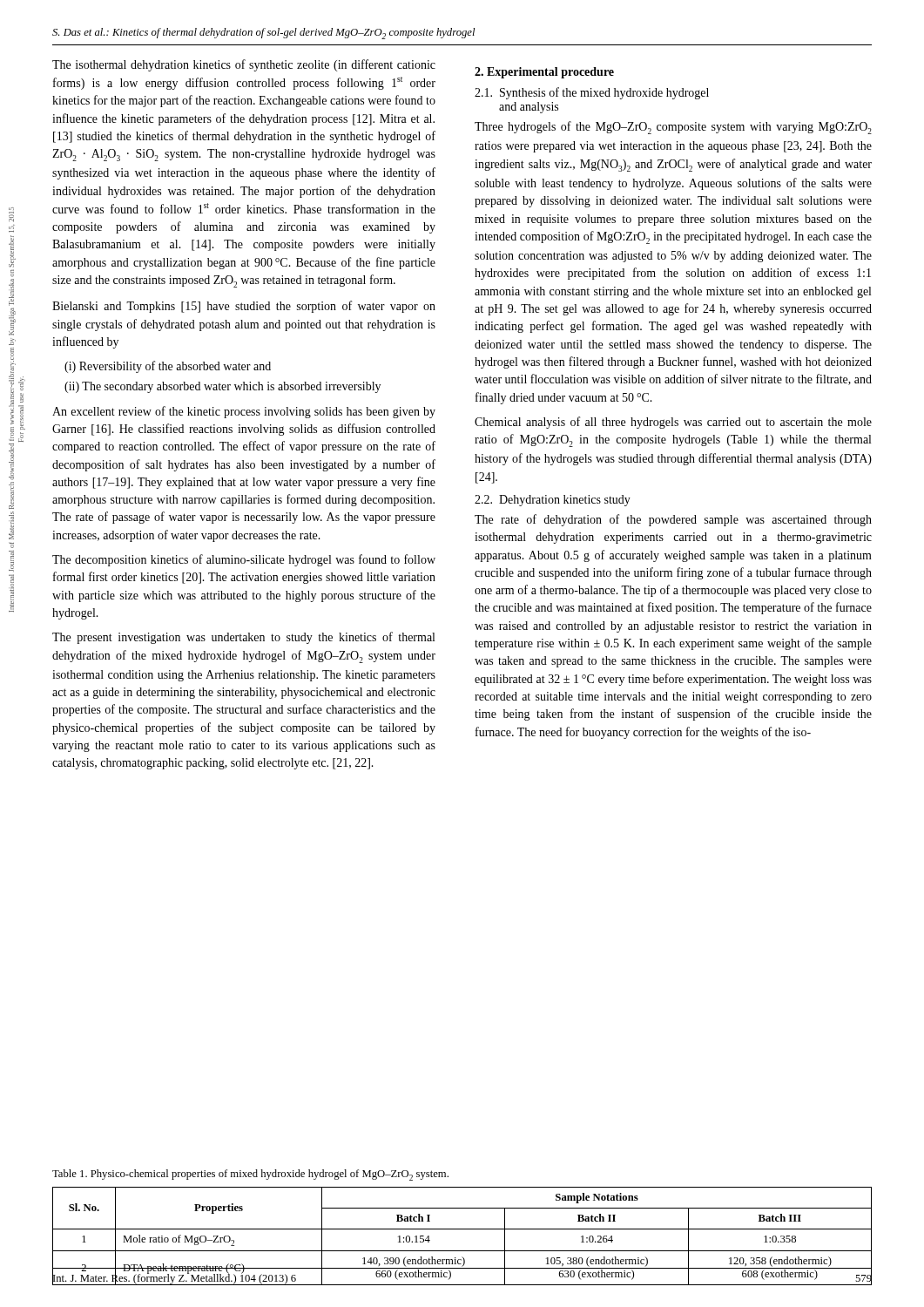Select the text block starting "Three hydrogels of the MgO–ZrO2 composite system with"
924x1307 pixels.
(673, 263)
